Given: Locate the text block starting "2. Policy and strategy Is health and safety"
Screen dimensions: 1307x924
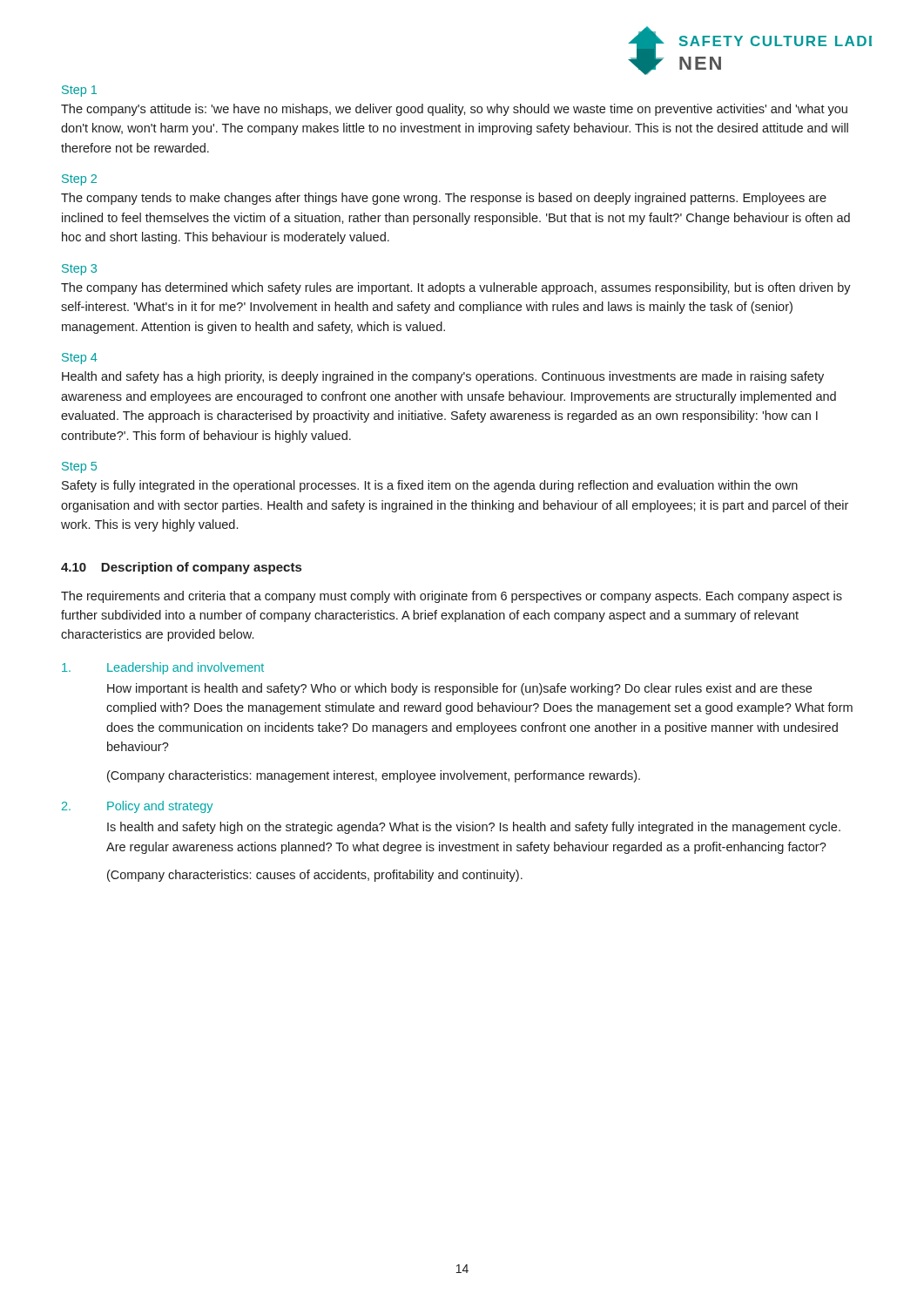Looking at the screenshot, I should coord(462,842).
